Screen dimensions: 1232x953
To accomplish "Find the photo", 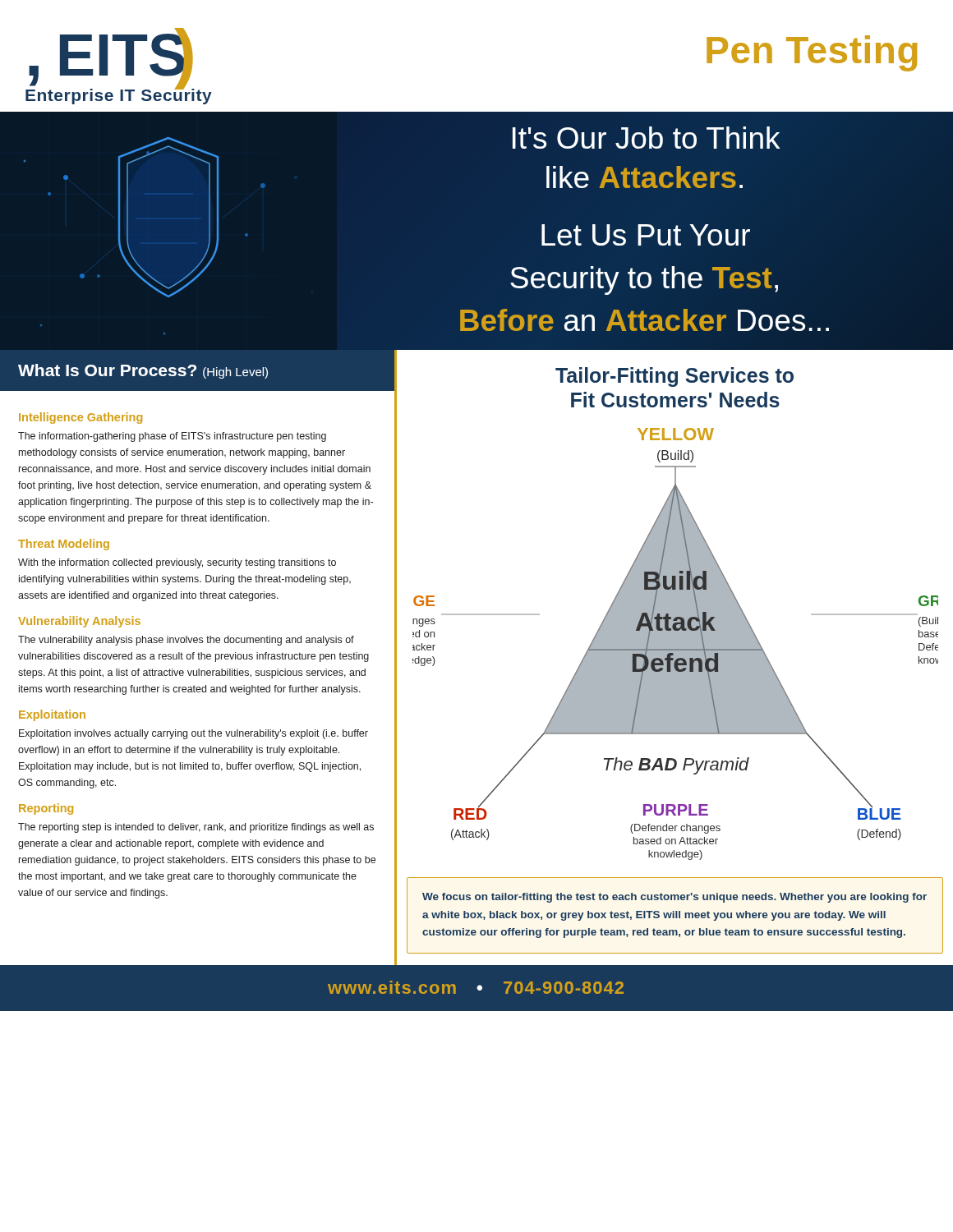I will click(x=168, y=231).
